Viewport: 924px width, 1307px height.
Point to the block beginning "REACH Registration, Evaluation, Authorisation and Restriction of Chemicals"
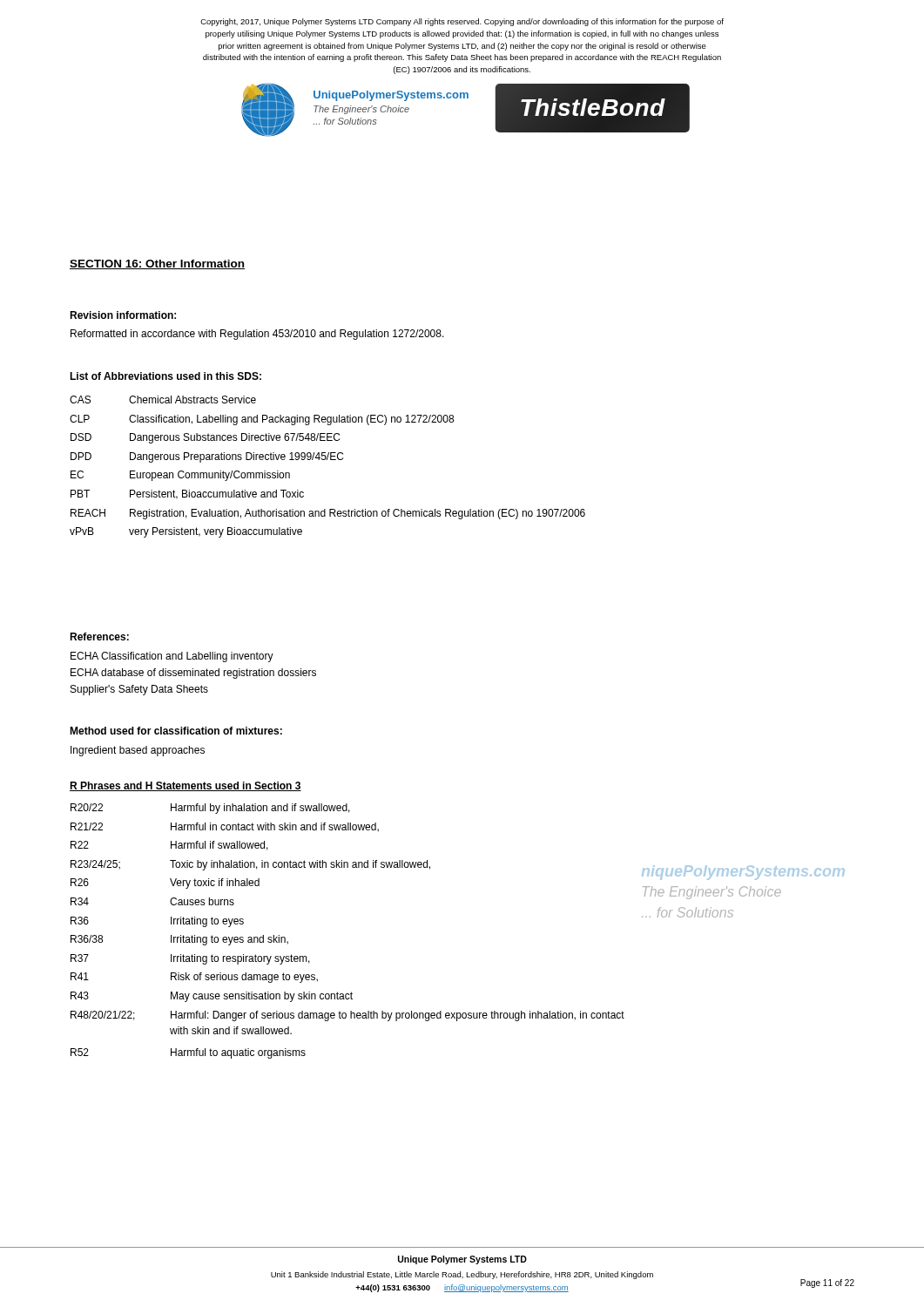pyautogui.click(x=328, y=513)
